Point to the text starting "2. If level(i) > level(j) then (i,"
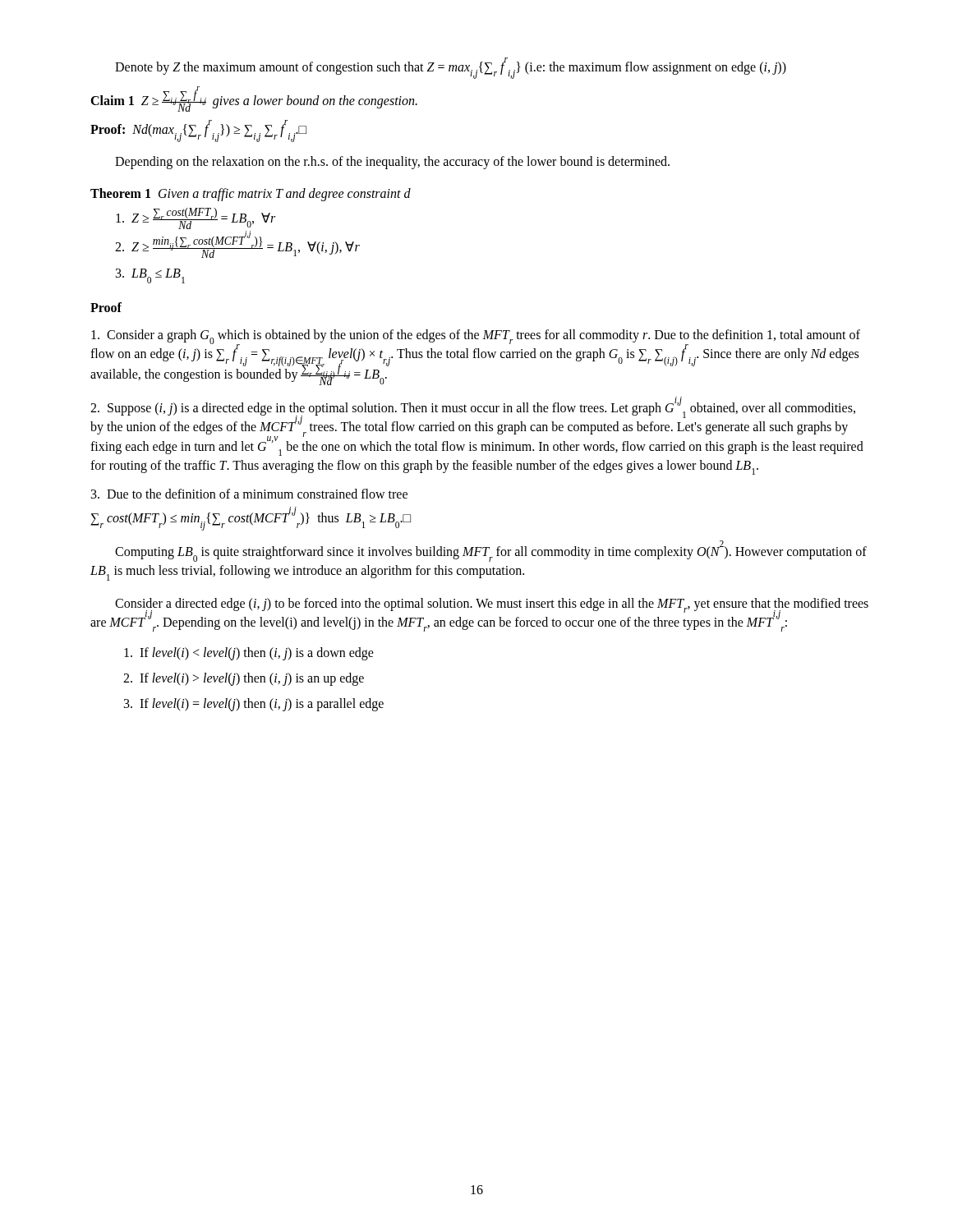 coord(244,678)
